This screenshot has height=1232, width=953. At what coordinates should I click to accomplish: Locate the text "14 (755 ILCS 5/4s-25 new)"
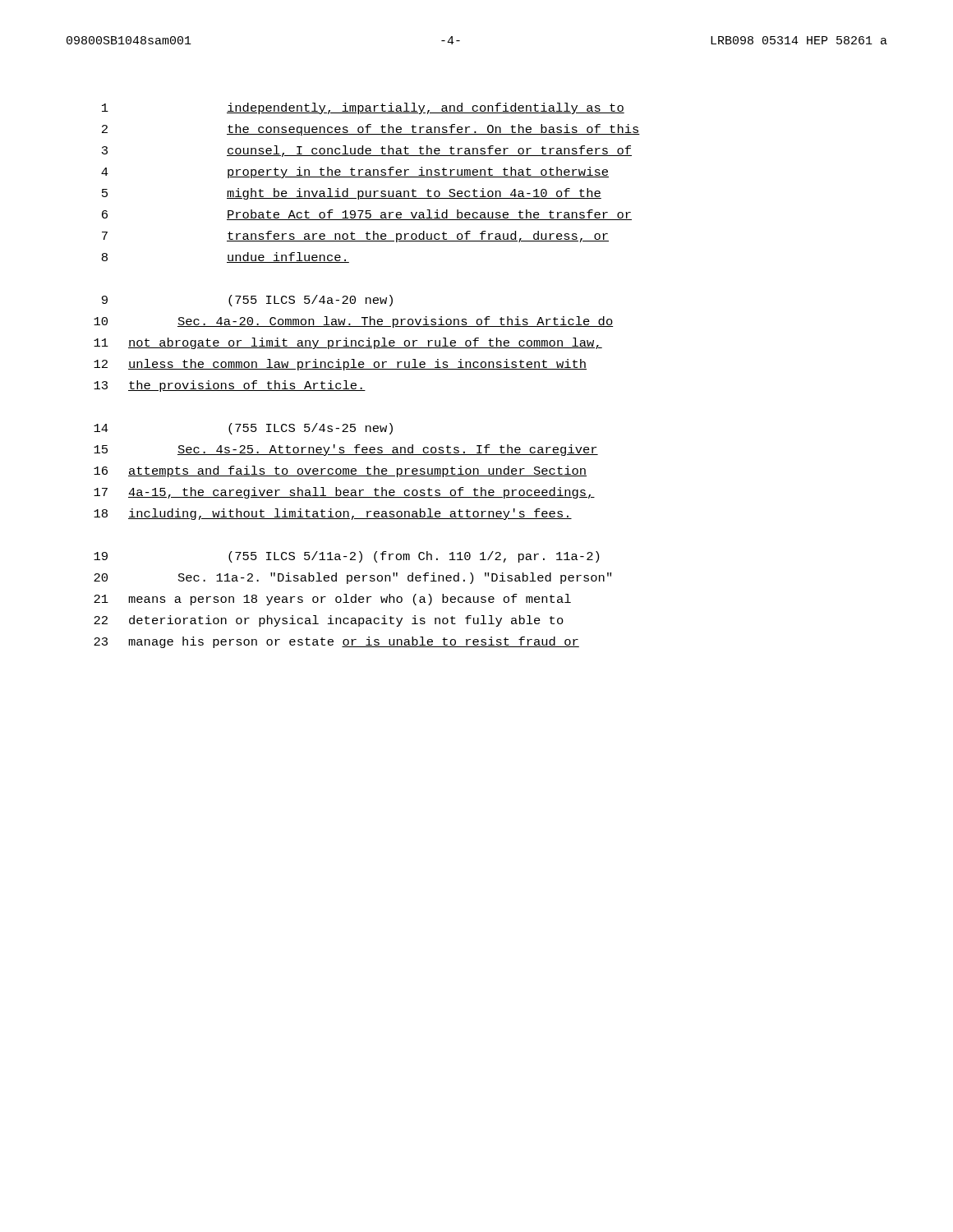(x=243, y=429)
